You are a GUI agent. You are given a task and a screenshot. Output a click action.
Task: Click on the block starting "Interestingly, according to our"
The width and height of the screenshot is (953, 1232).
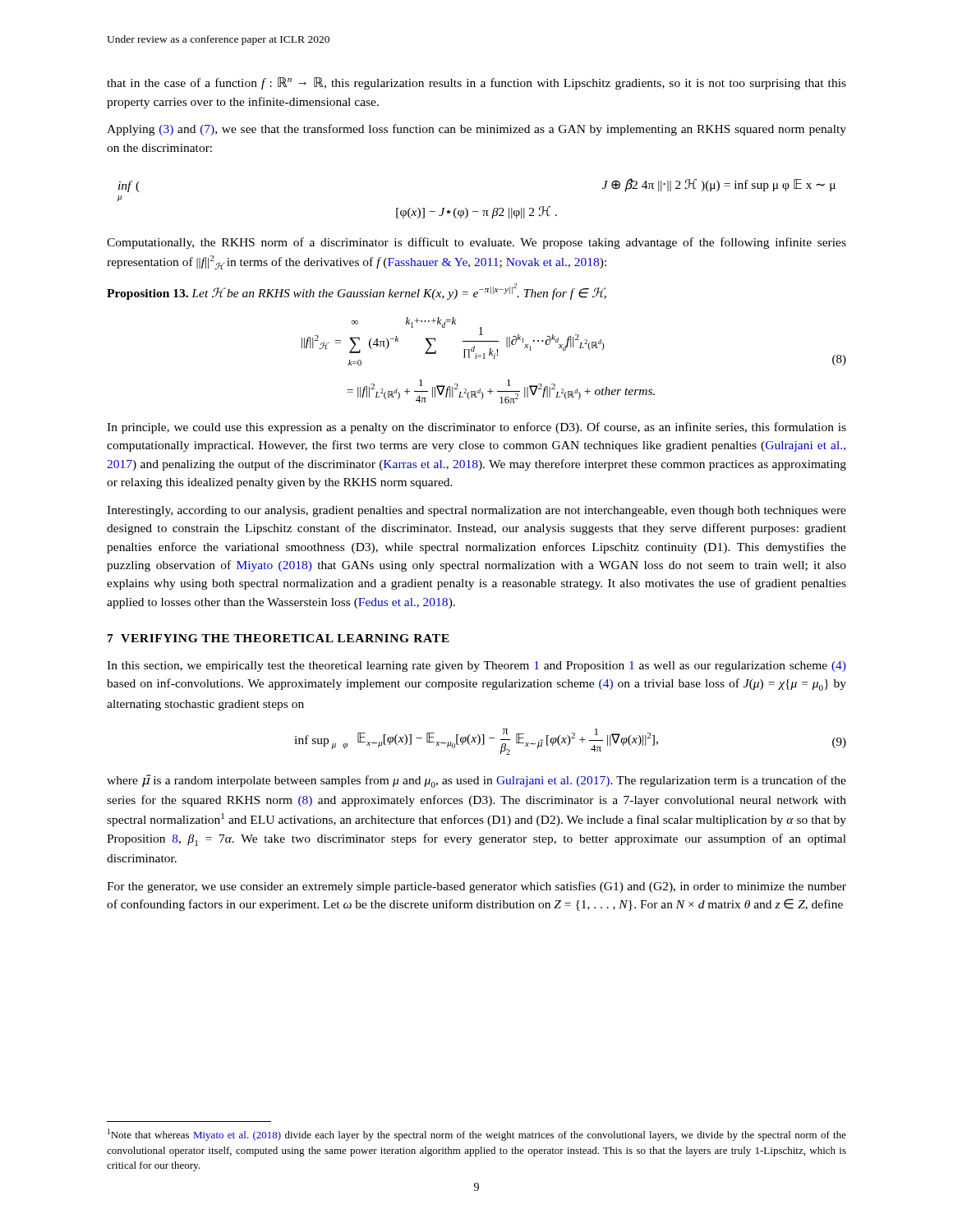(476, 556)
